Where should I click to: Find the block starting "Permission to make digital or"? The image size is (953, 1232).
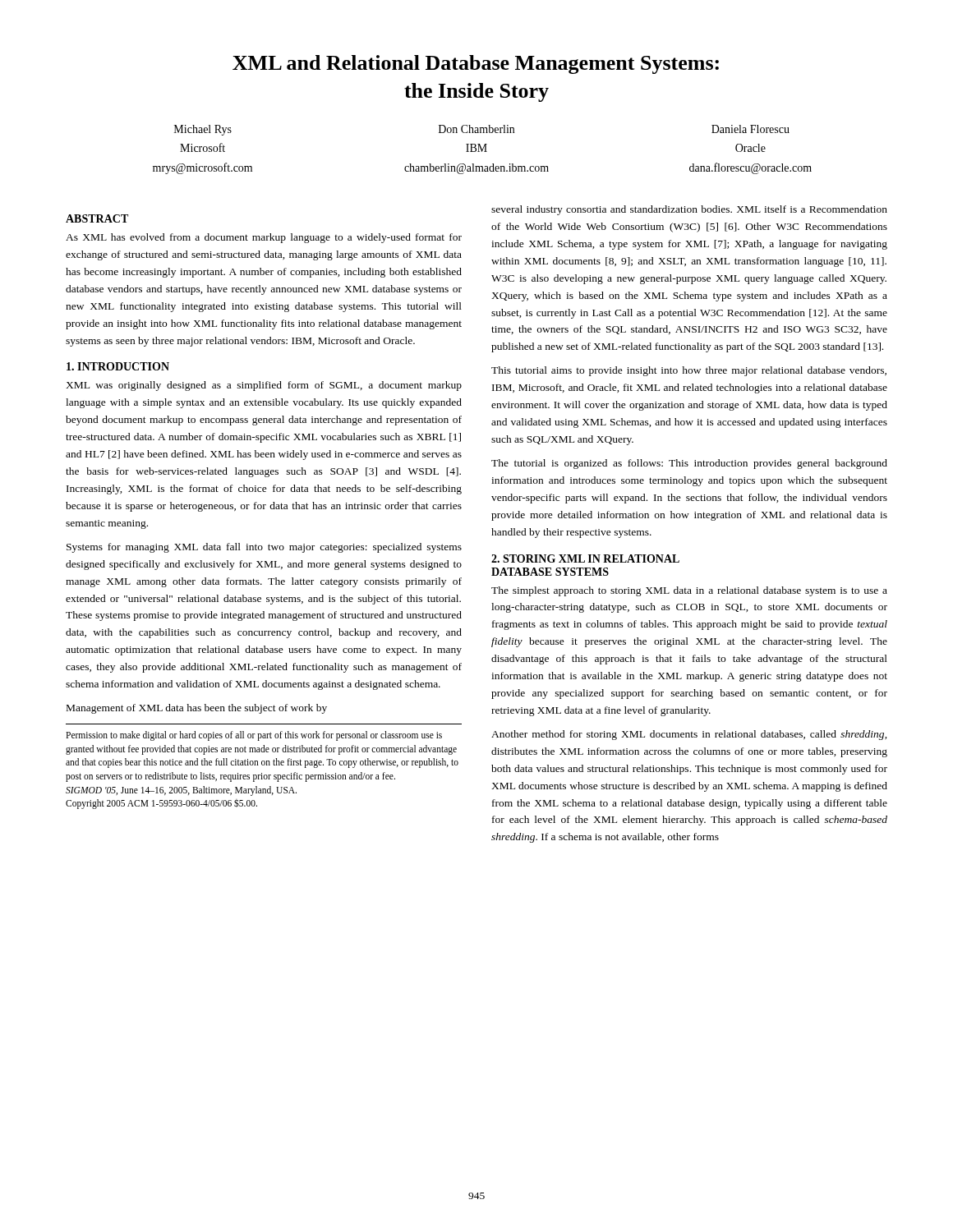[x=262, y=769]
